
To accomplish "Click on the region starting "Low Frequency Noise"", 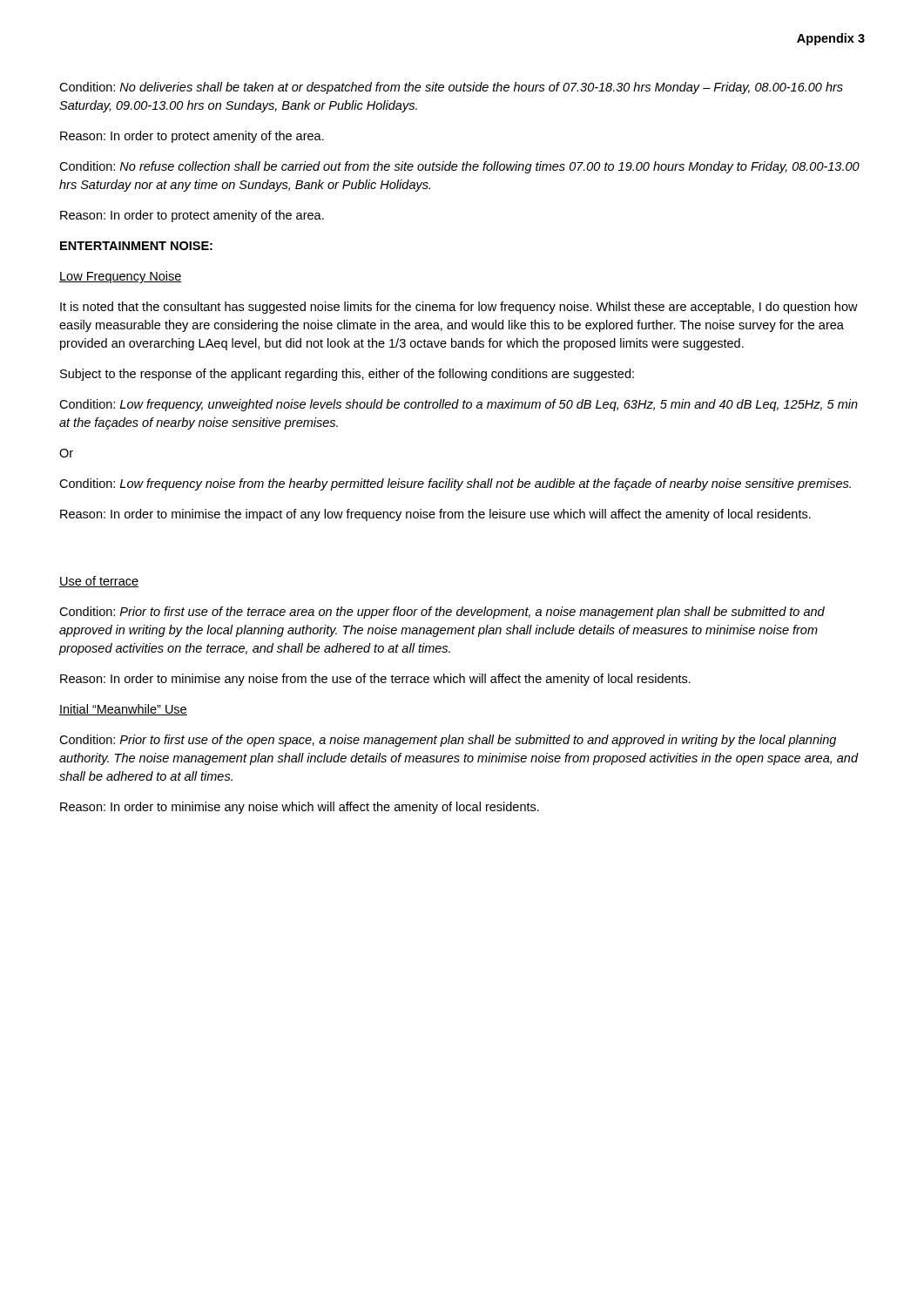I will 121,277.
